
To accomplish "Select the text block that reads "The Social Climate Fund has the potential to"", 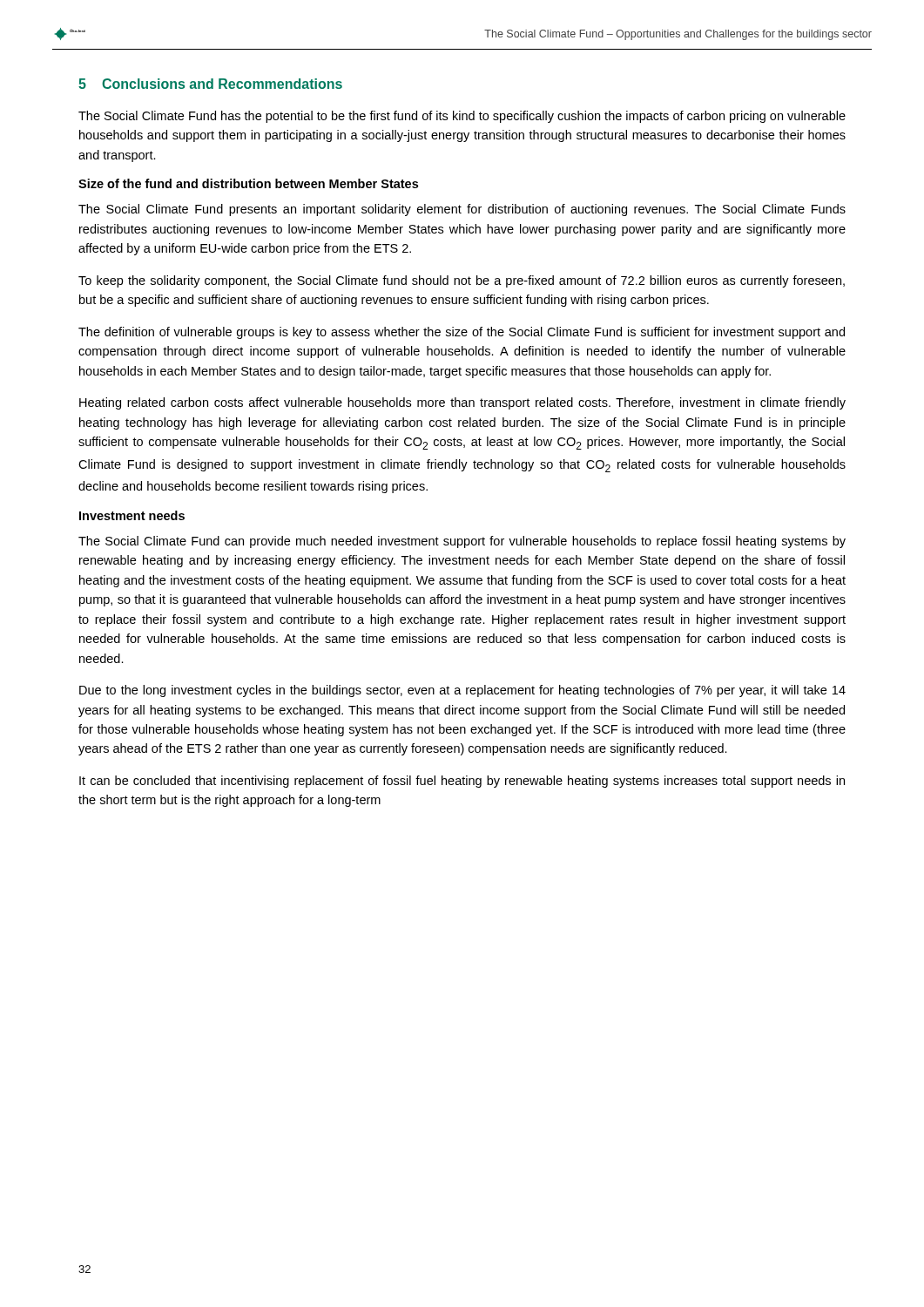I will coord(462,136).
